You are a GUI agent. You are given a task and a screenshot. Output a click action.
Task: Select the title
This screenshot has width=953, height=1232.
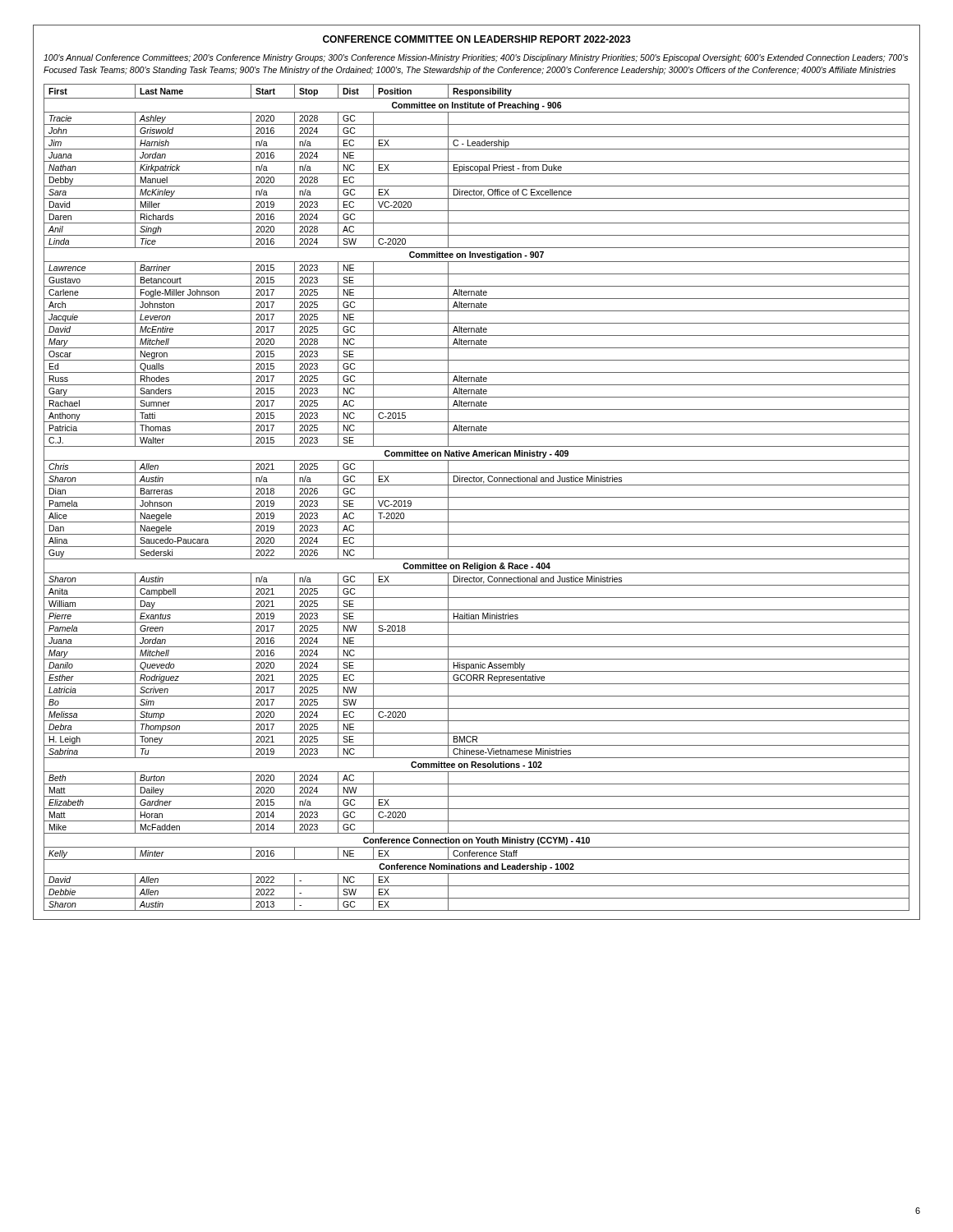(476, 39)
